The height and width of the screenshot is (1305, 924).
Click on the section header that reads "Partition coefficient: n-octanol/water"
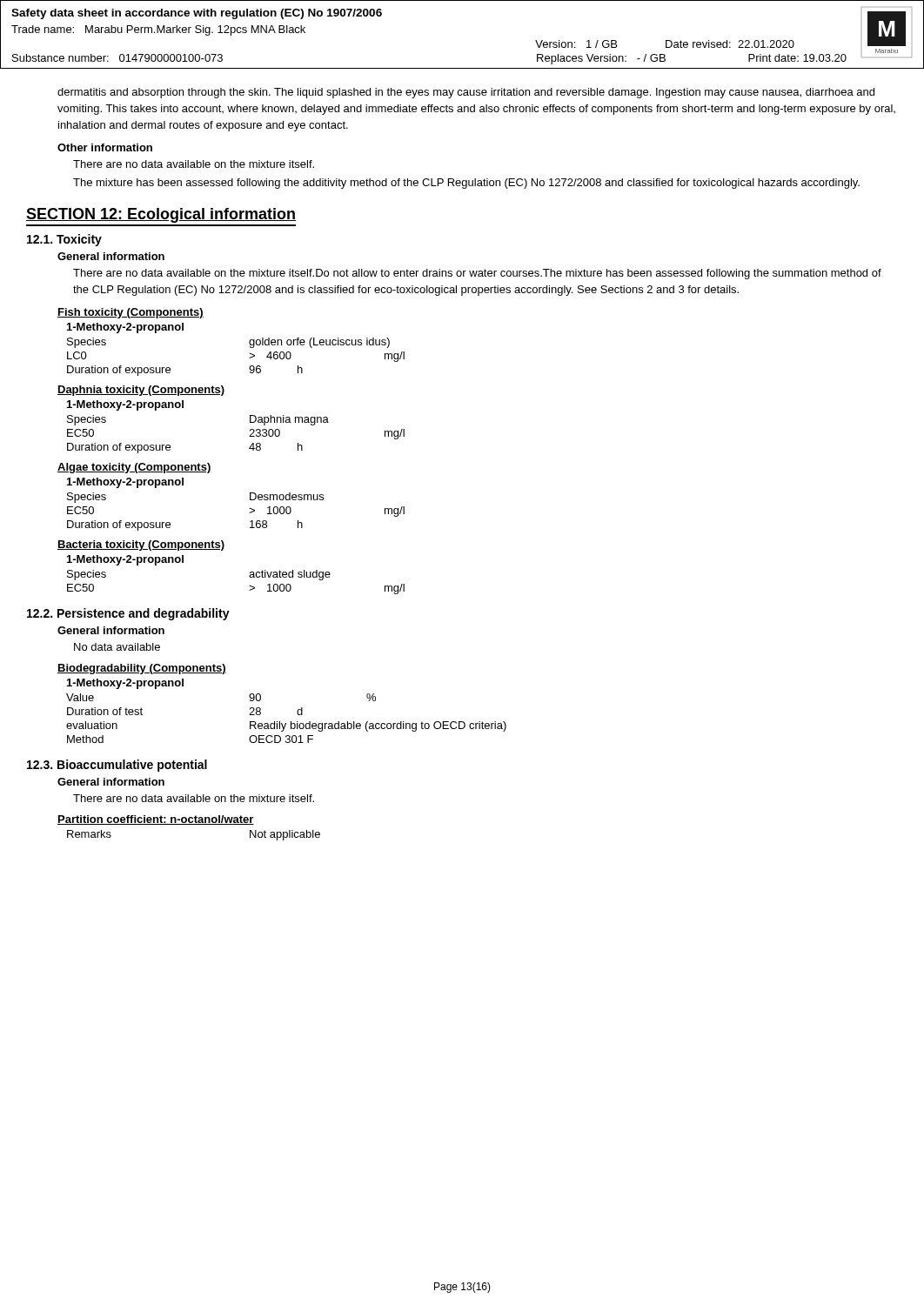[x=155, y=819]
